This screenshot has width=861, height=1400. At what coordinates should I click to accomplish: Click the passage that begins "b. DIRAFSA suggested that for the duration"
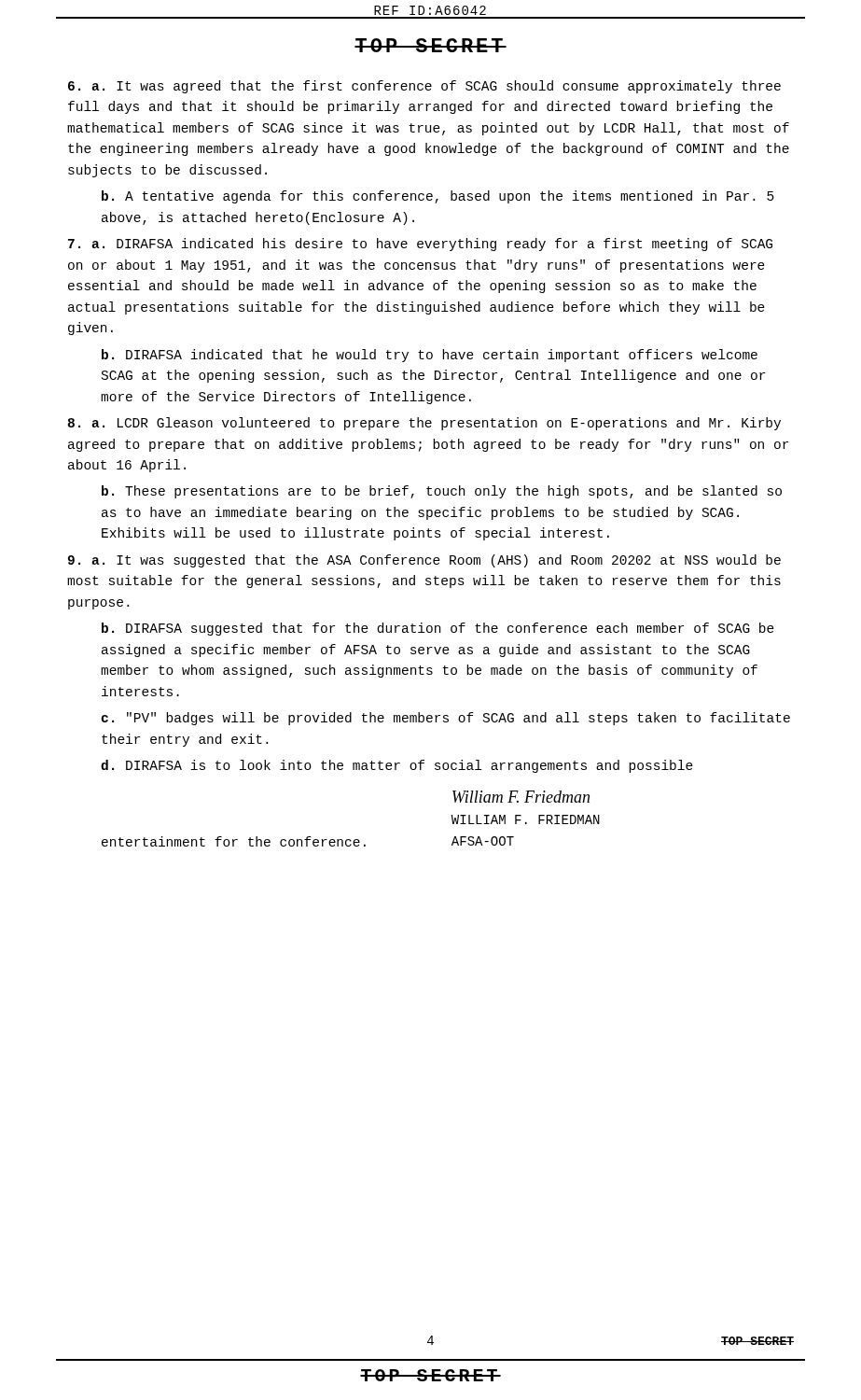(x=447, y=661)
